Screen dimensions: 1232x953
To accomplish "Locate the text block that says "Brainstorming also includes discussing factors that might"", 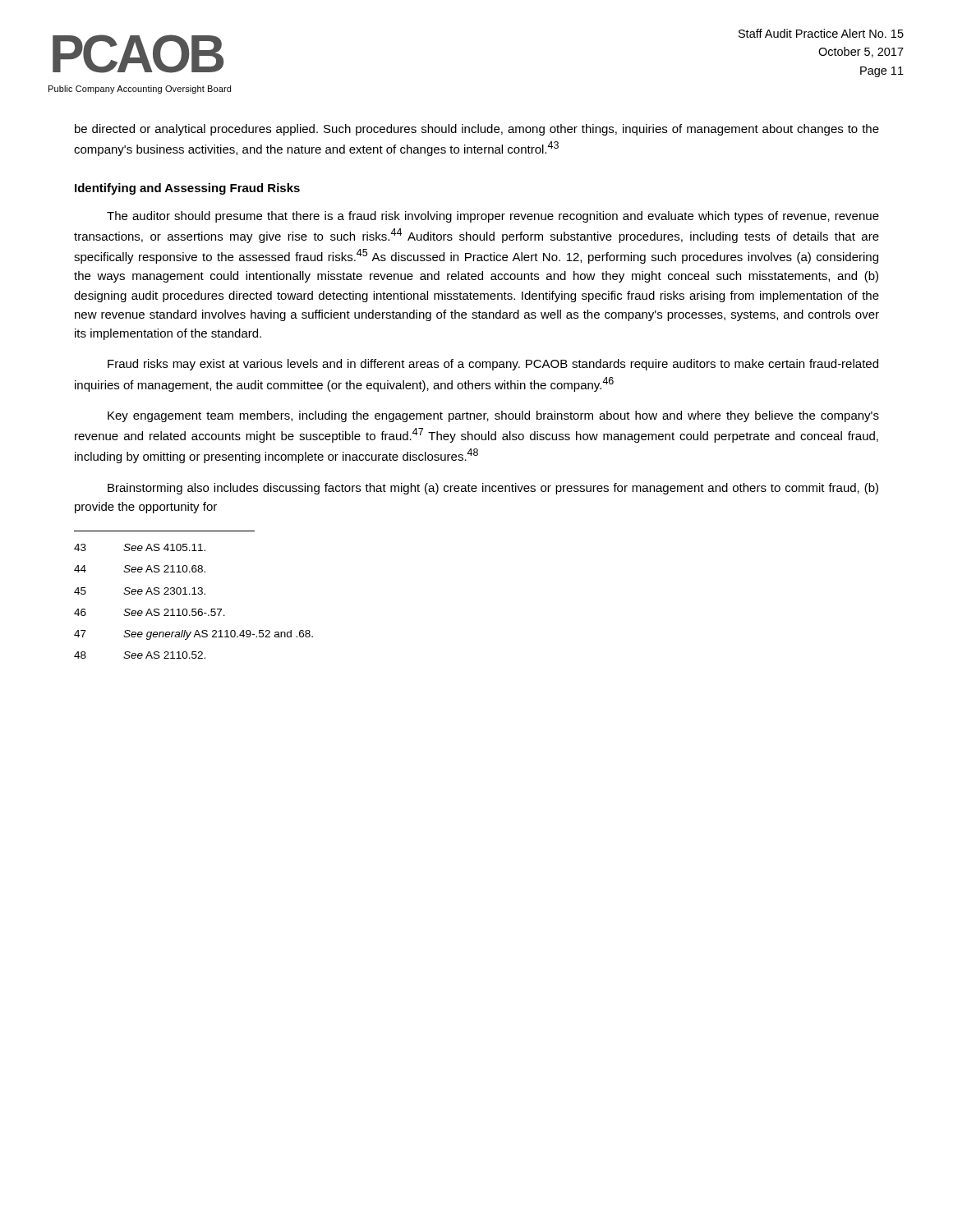I will (x=476, y=497).
